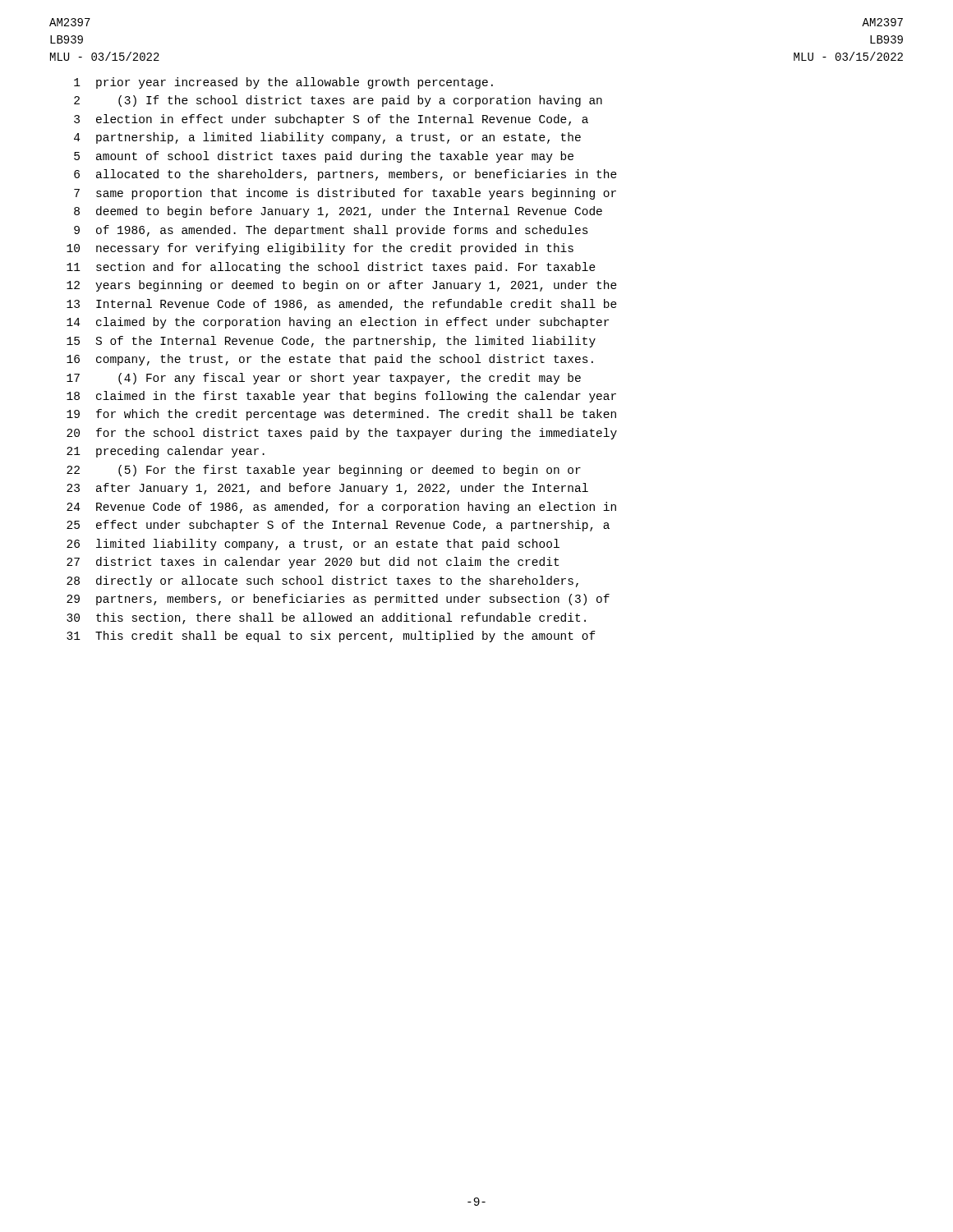953x1232 pixels.
Task: Click on the text block that says "2 (3) If the school district"
Action: pos(476,231)
